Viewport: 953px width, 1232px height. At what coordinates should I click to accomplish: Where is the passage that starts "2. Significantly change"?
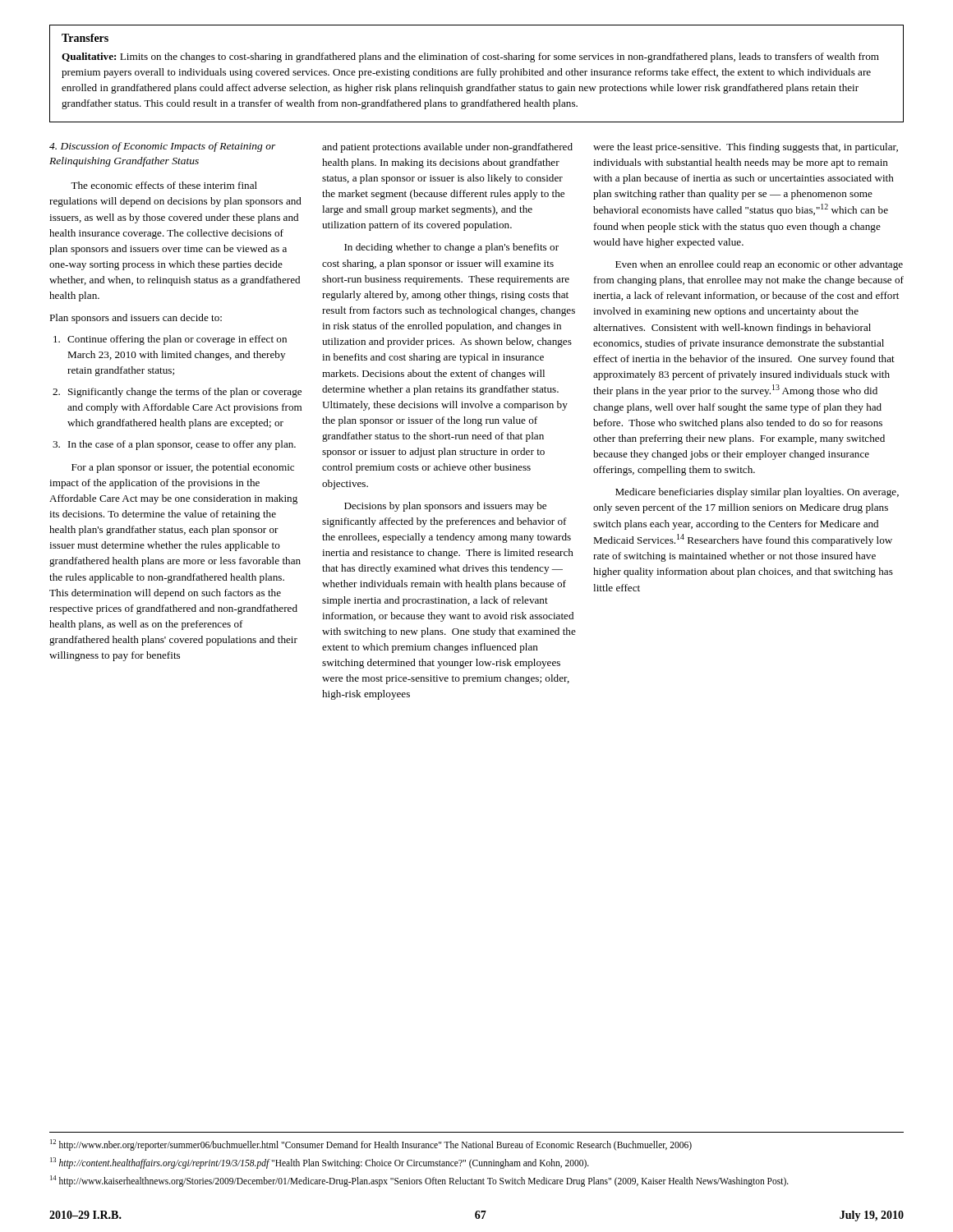178,407
